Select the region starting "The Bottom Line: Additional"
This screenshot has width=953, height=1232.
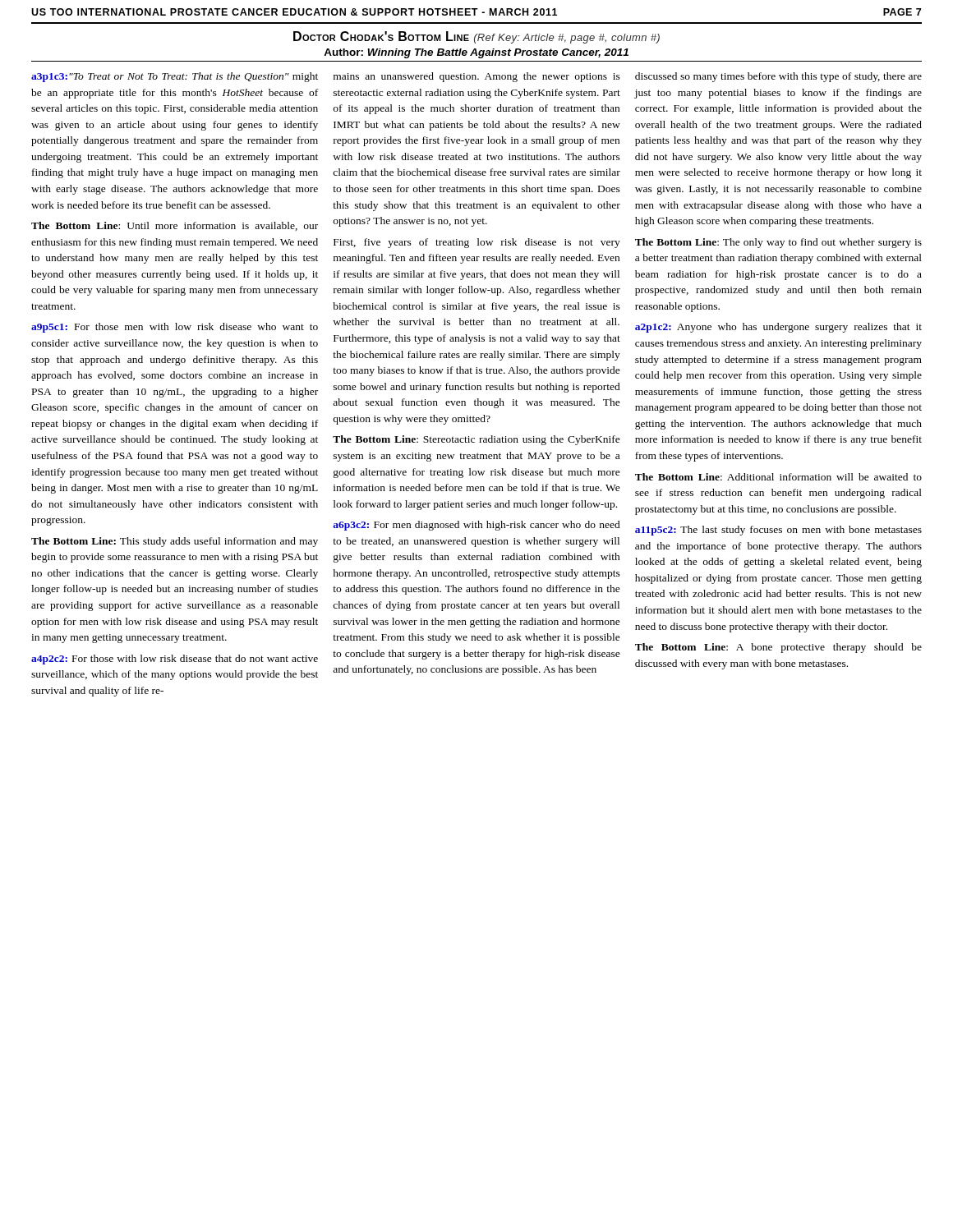click(x=778, y=493)
